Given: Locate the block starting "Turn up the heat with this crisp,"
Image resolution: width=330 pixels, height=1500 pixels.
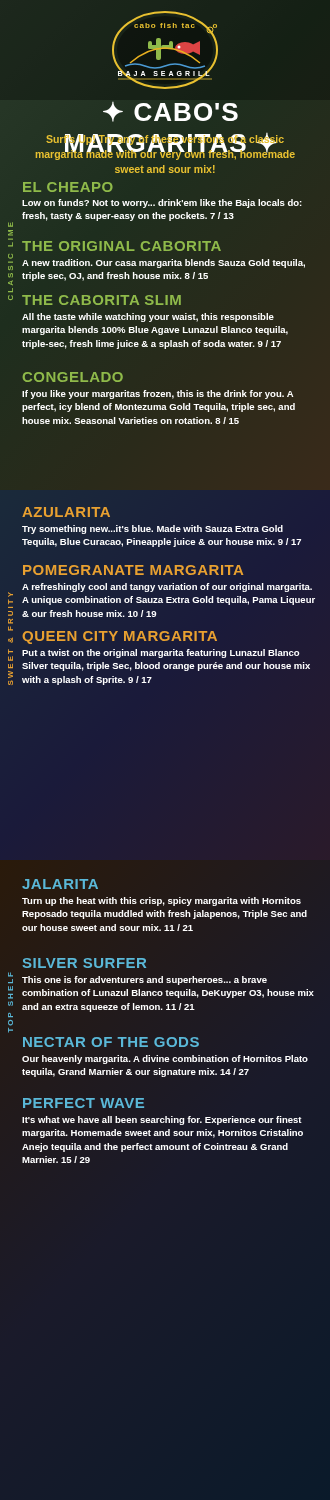Looking at the screenshot, I should [169, 914].
